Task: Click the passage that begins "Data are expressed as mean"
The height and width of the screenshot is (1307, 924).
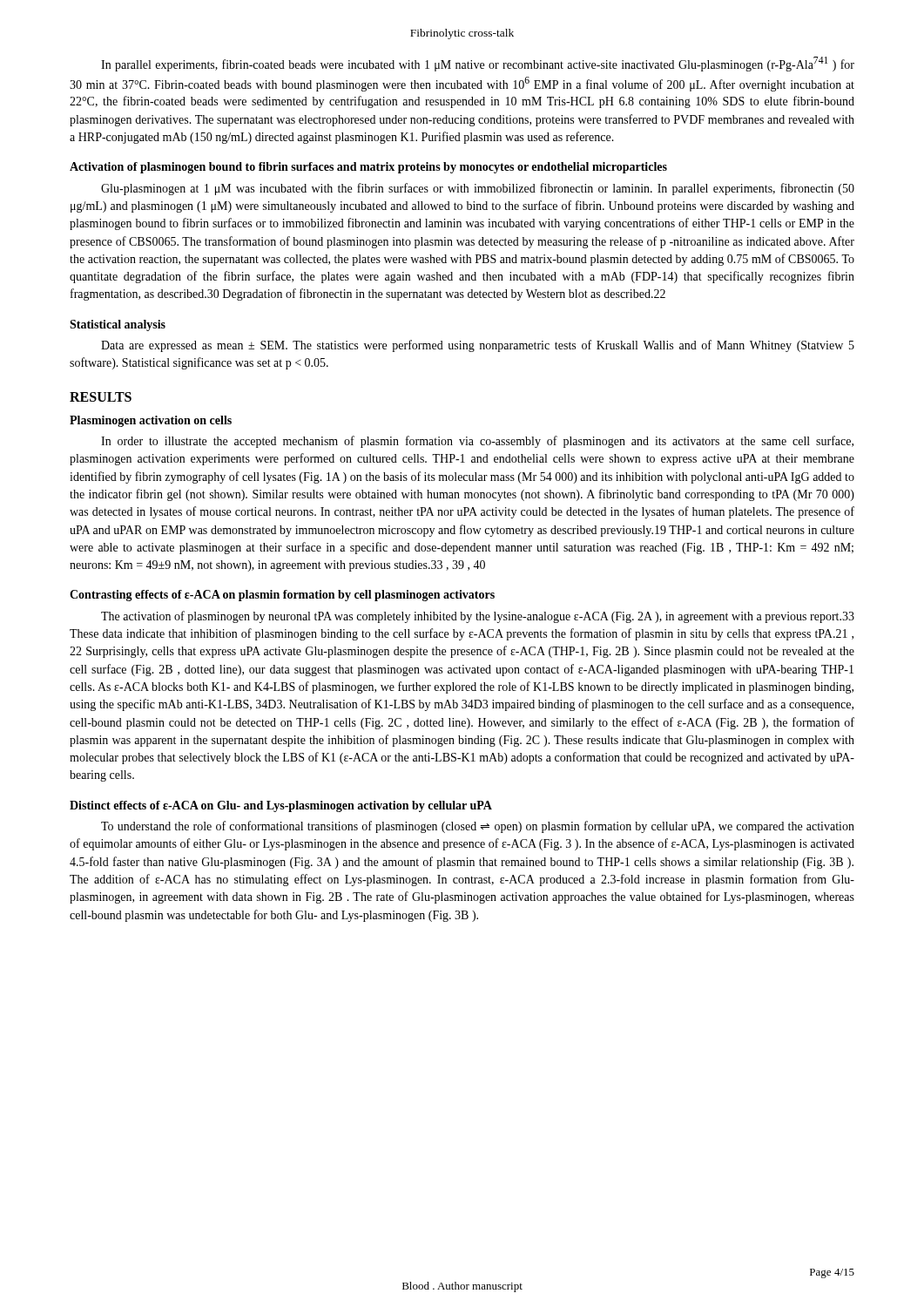Action: tap(462, 354)
